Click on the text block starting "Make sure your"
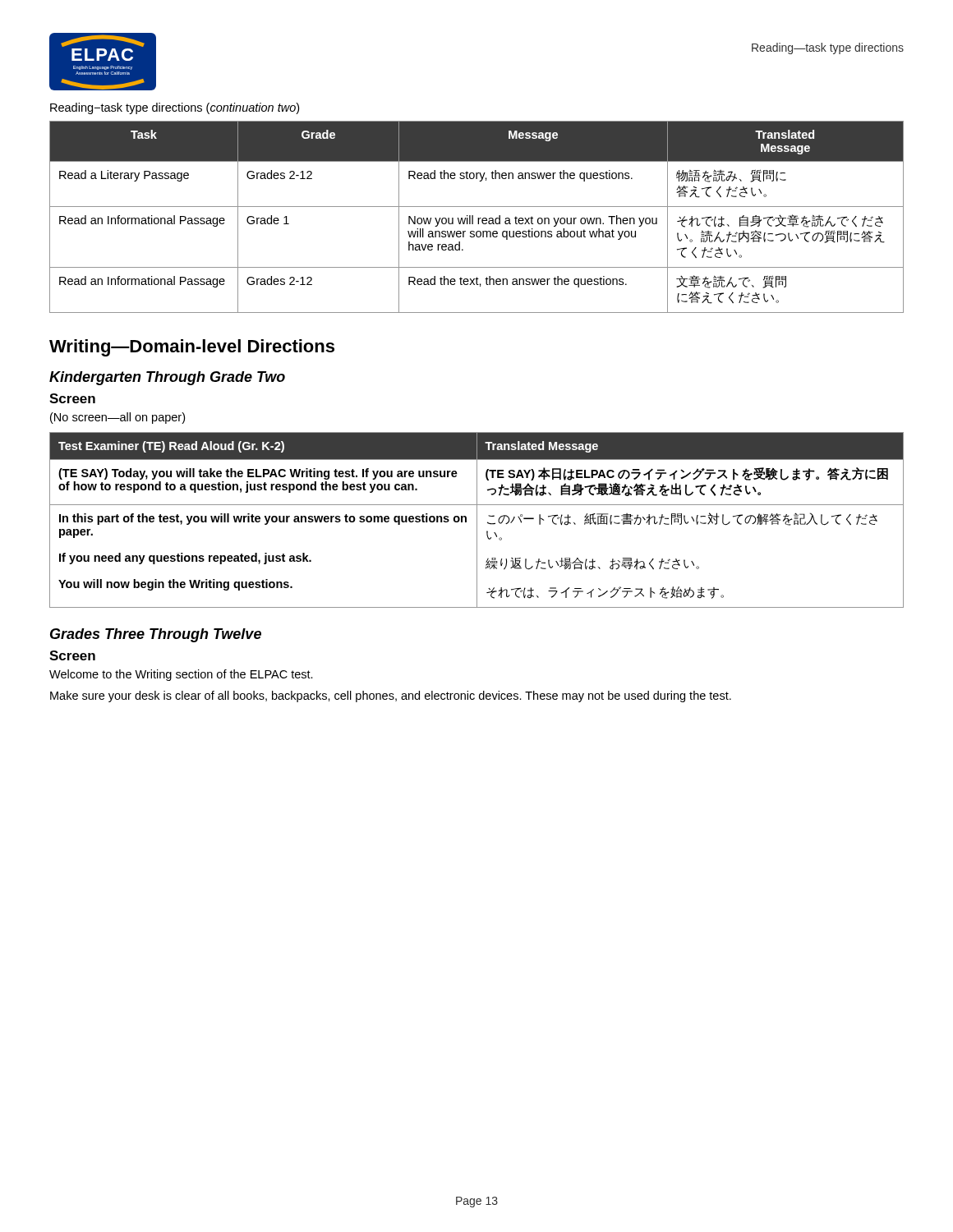This screenshot has width=953, height=1232. click(391, 696)
